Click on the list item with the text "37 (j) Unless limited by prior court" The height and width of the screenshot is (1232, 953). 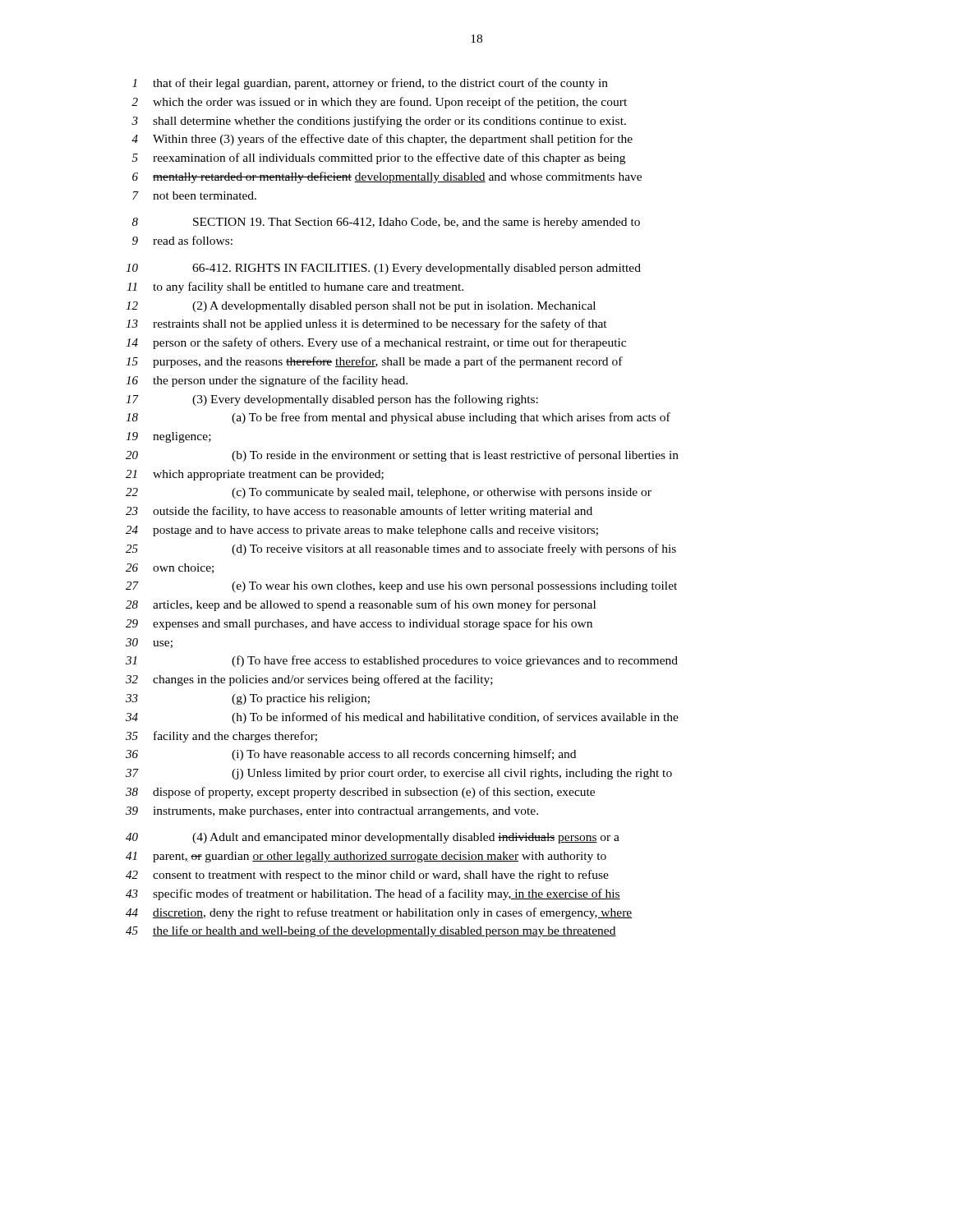[x=493, y=792]
